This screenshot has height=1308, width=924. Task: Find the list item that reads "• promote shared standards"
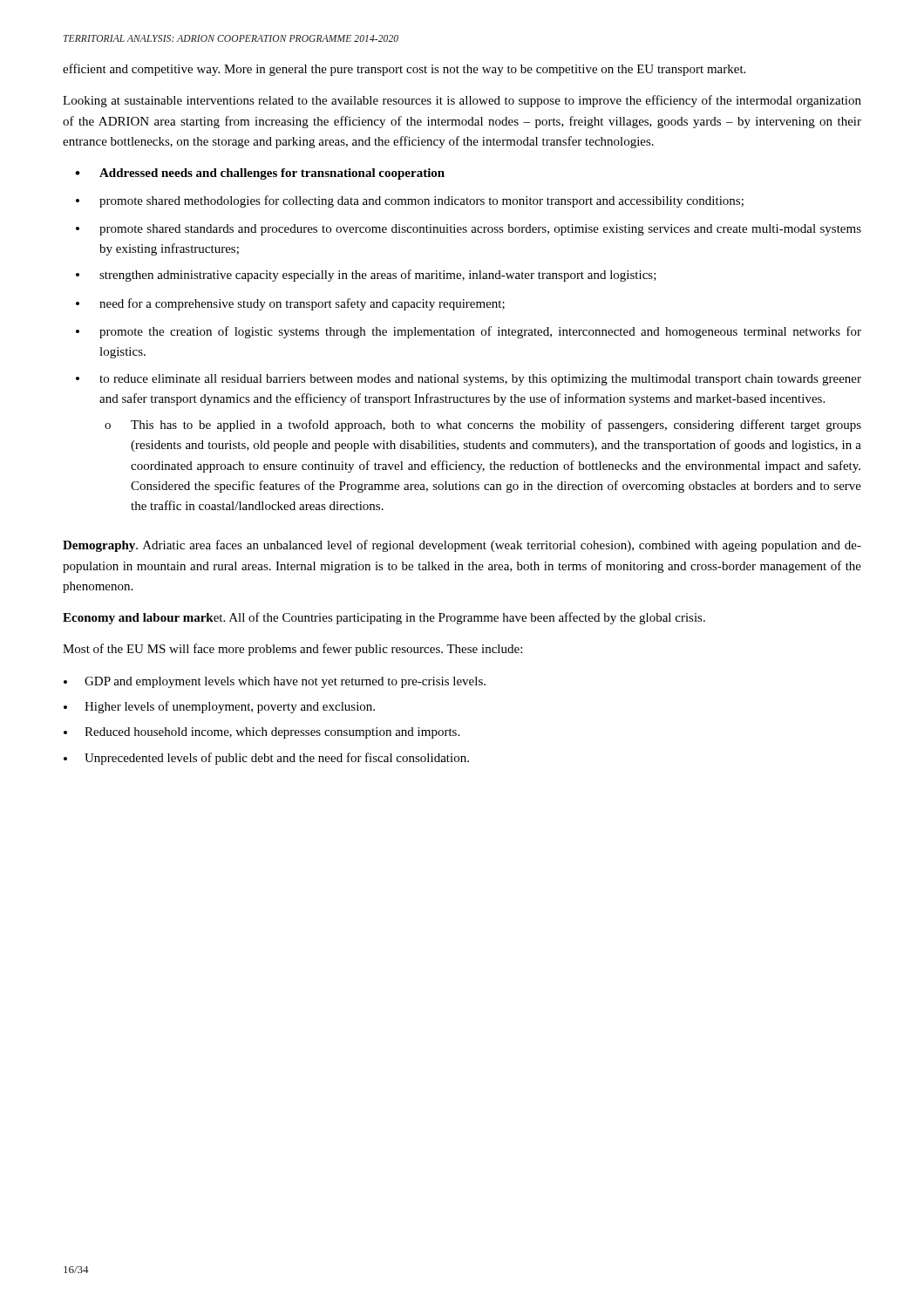[468, 239]
